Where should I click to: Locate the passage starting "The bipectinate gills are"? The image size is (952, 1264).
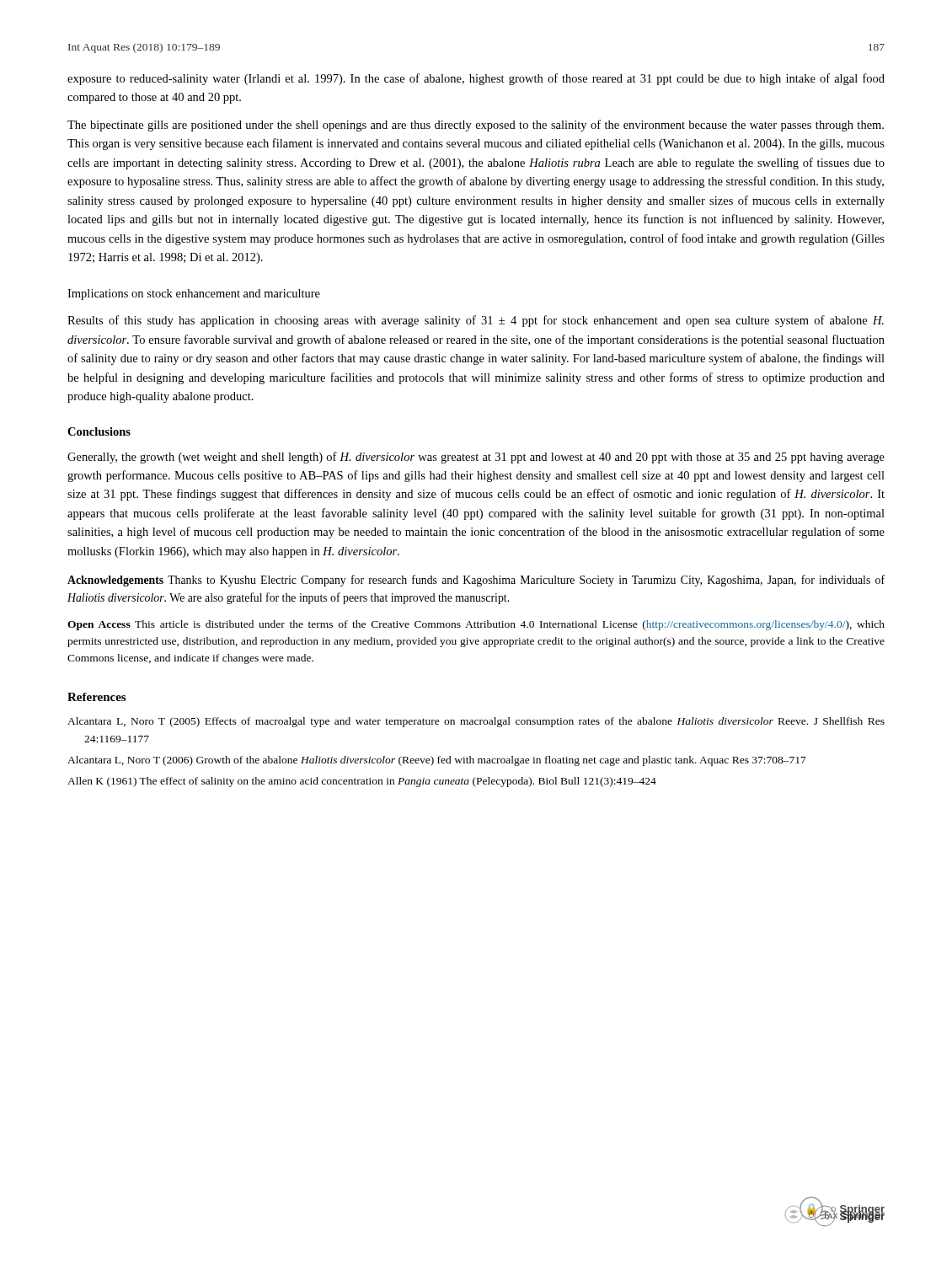point(476,191)
